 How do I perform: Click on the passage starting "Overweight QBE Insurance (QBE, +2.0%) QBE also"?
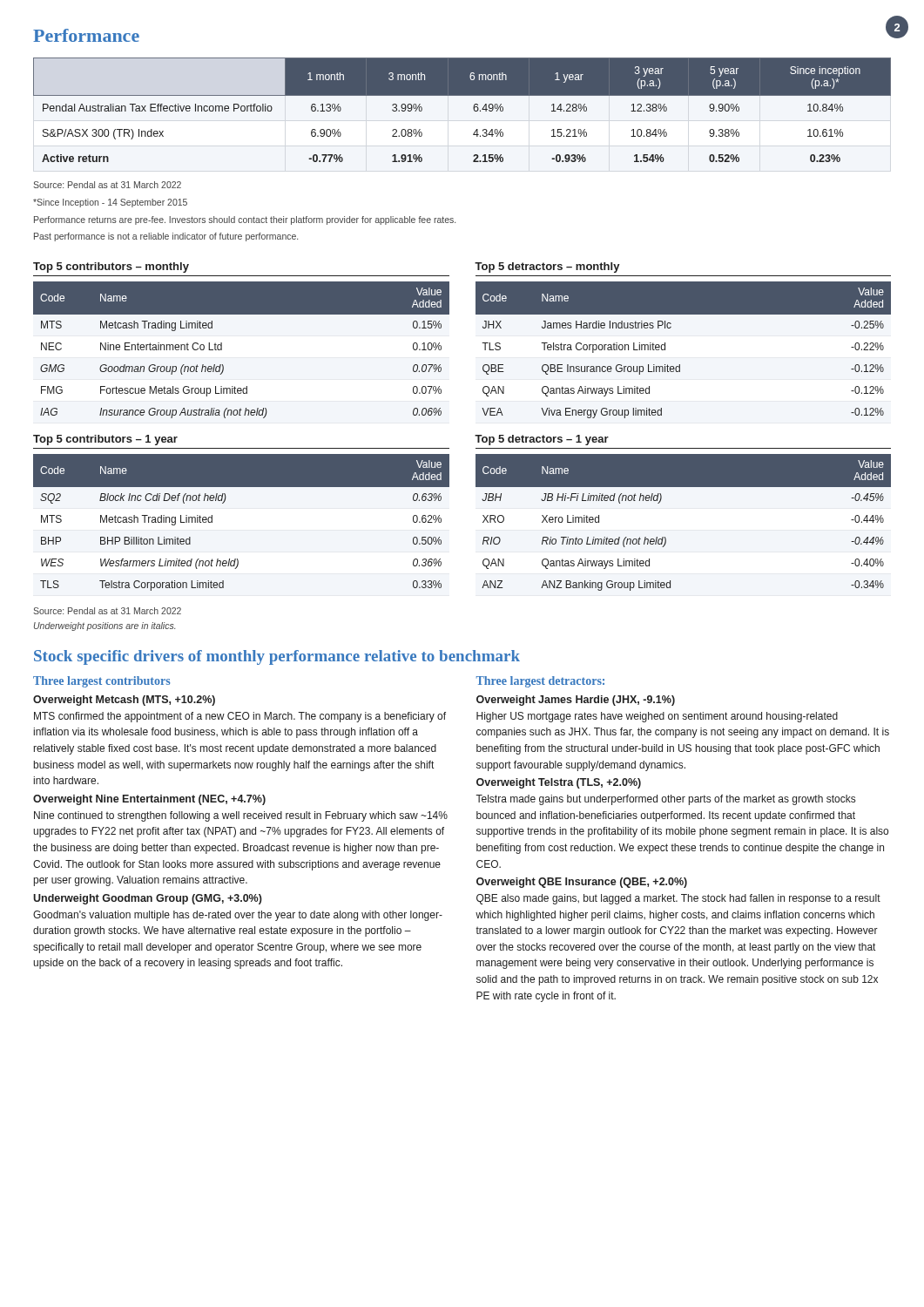coord(683,940)
